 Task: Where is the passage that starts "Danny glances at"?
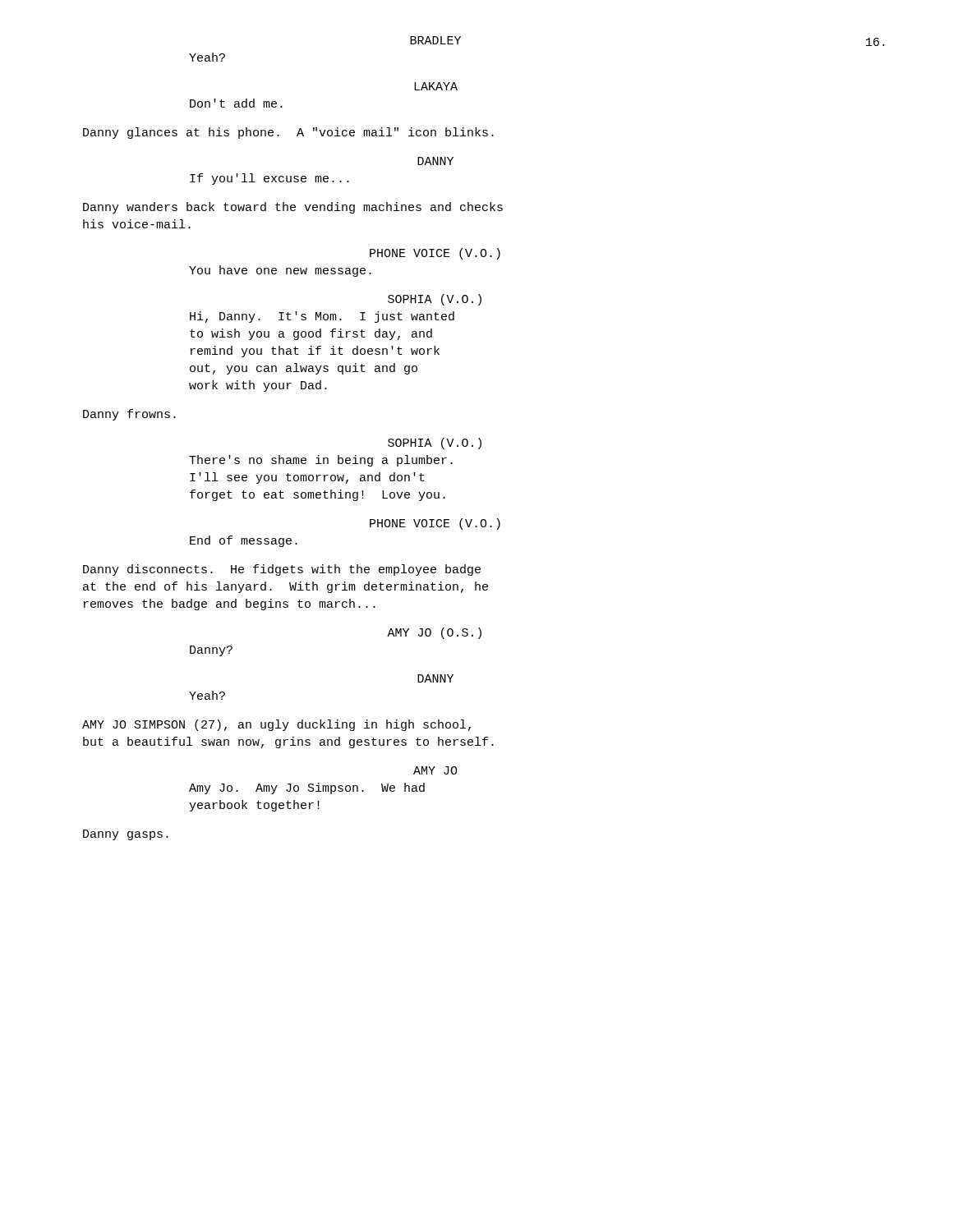coord(289,133)
